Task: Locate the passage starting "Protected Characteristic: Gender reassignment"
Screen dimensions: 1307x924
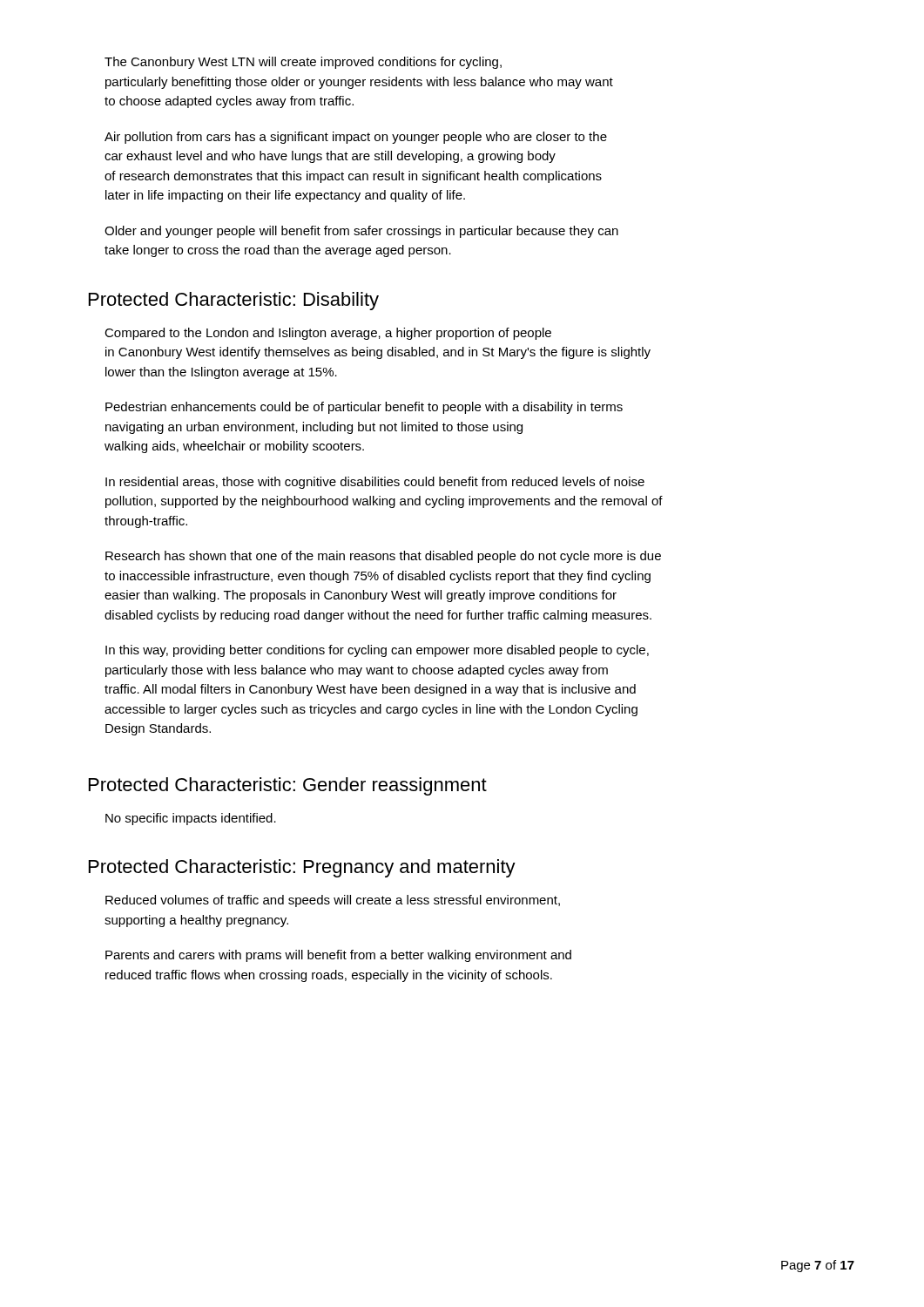Action: (287, 784)
